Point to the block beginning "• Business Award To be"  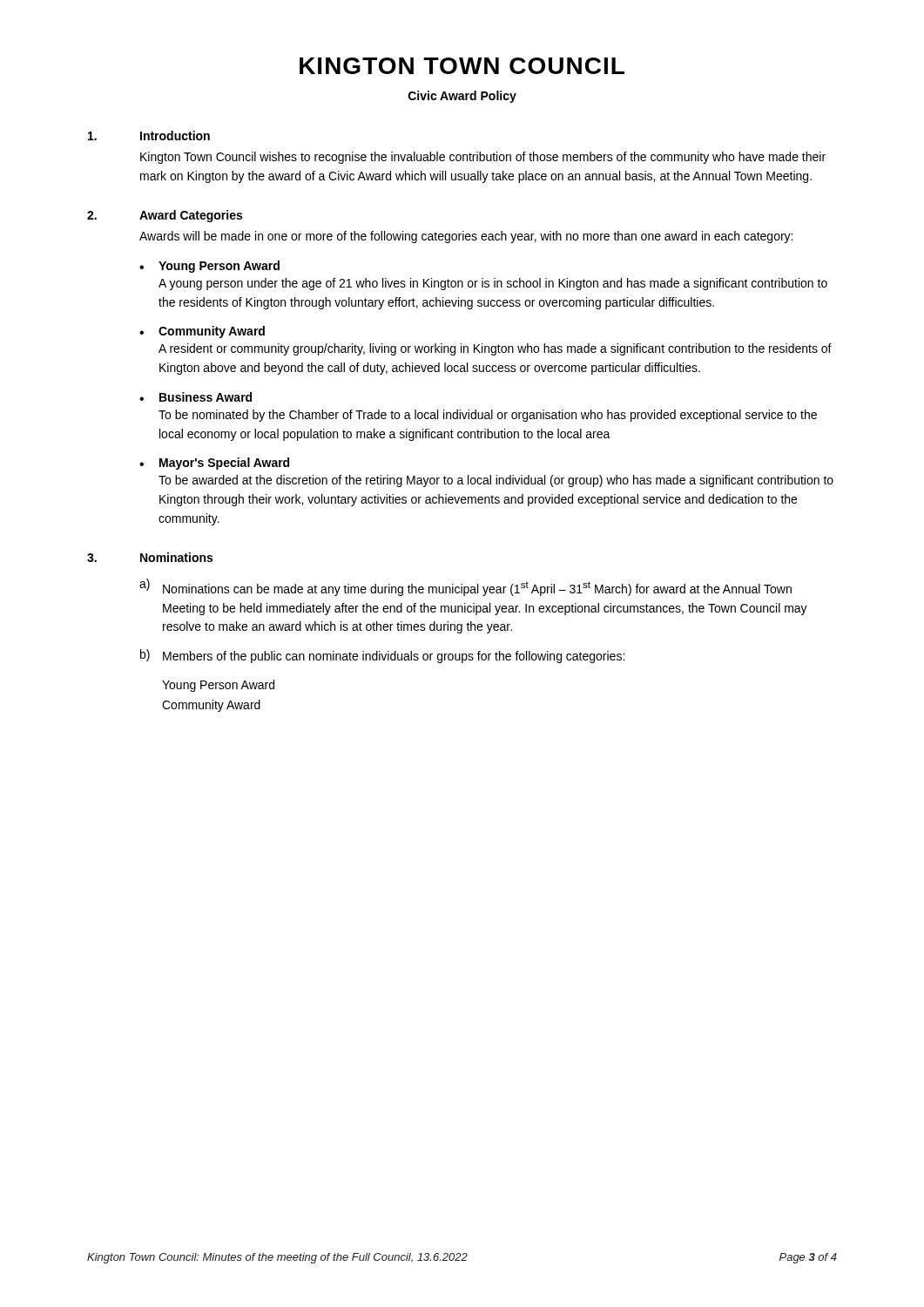click(488, 417)
